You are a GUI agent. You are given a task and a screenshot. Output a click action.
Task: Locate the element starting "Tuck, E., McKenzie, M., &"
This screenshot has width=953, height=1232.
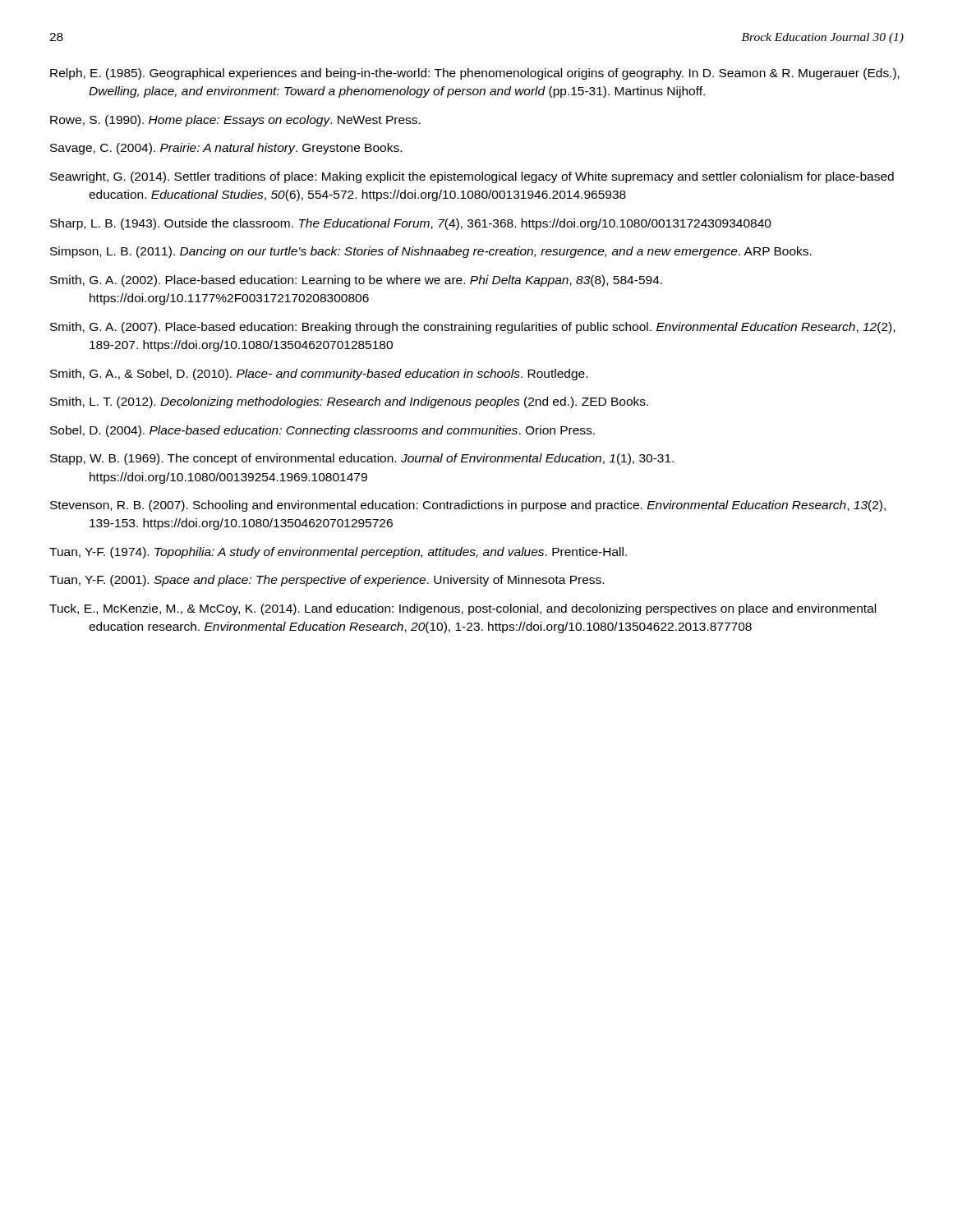click(463, 617)
